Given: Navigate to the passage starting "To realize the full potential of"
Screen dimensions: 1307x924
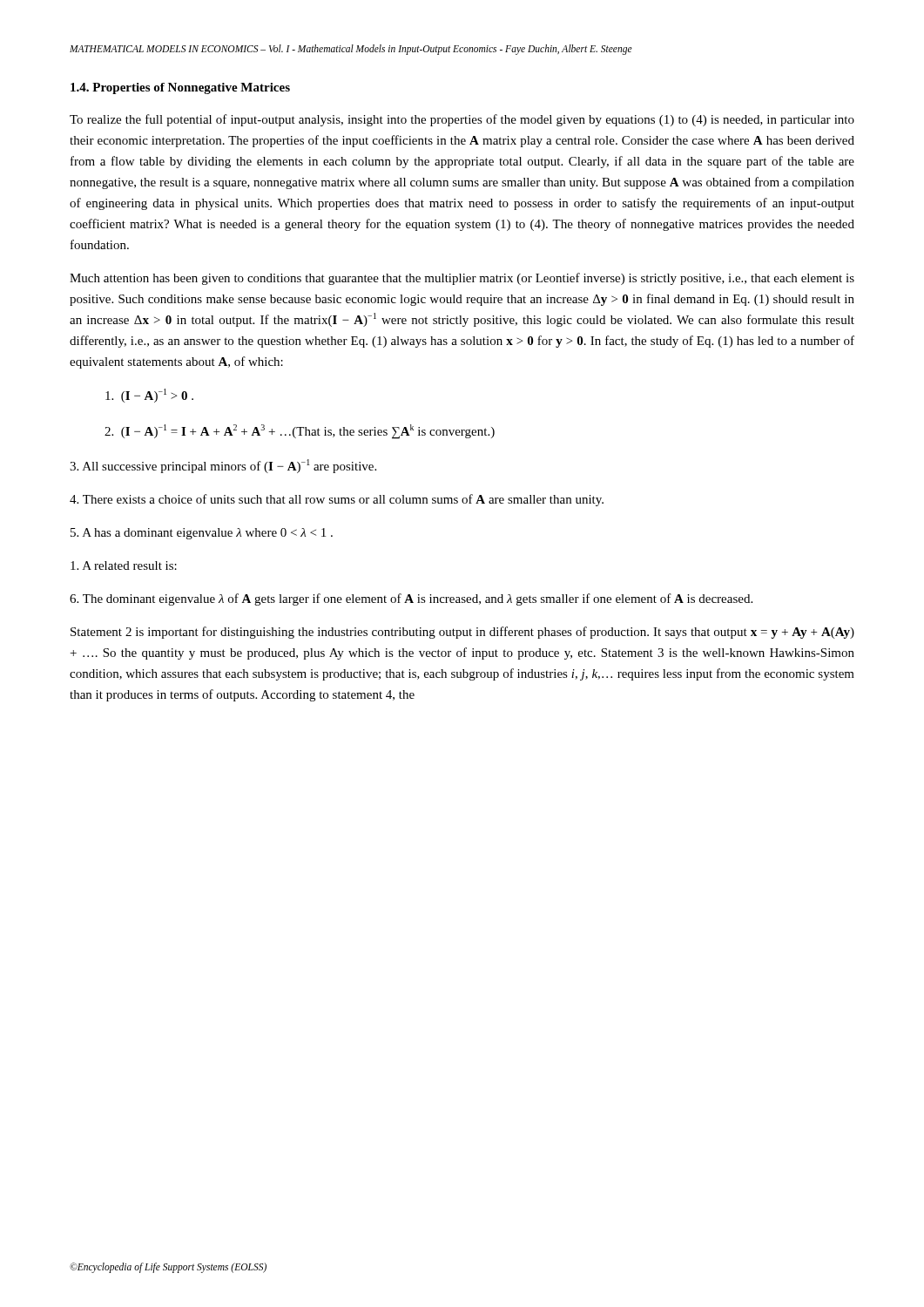Looking at the screenshot, I should point(462,182).
